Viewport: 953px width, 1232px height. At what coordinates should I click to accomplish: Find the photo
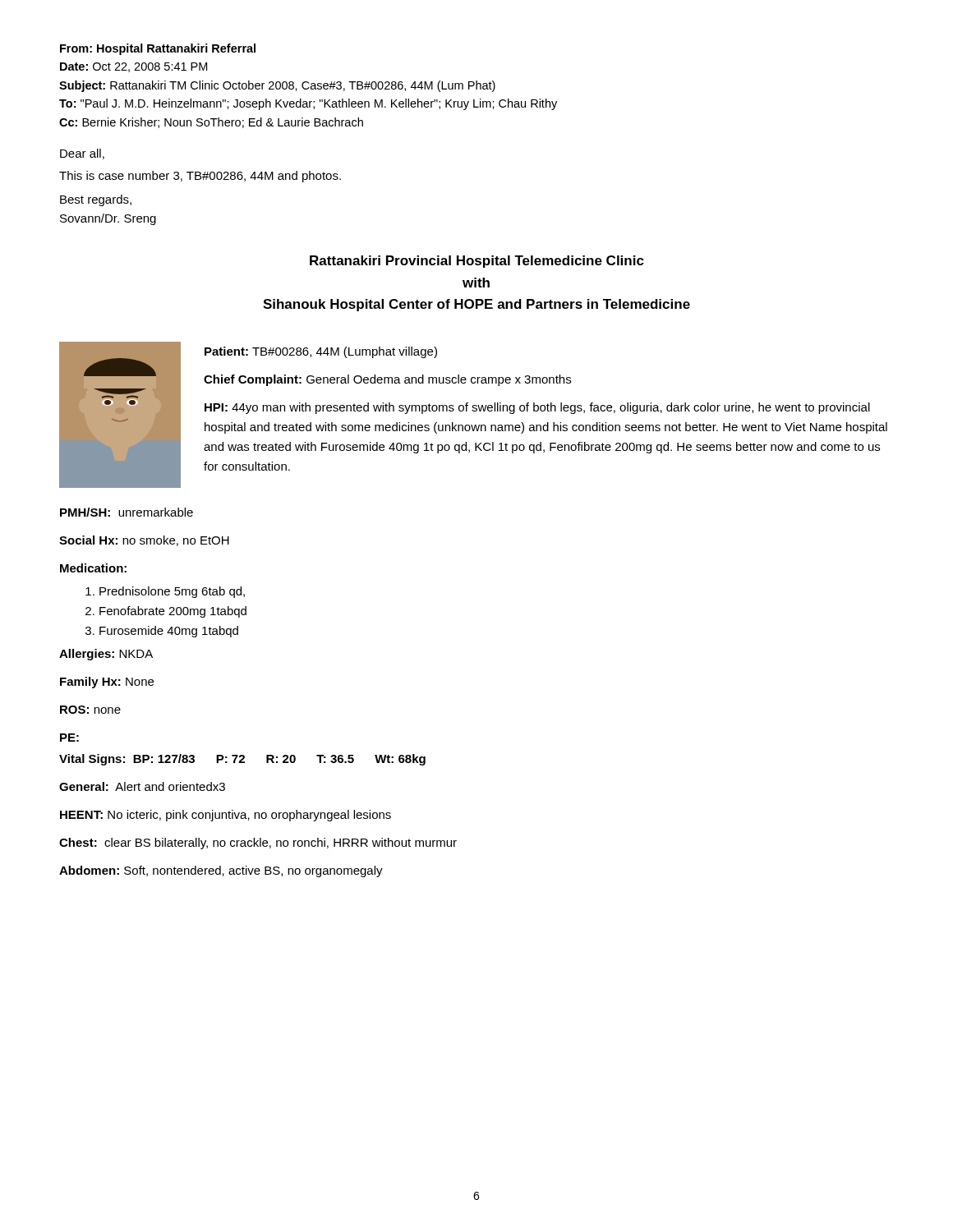click(120, 415)
